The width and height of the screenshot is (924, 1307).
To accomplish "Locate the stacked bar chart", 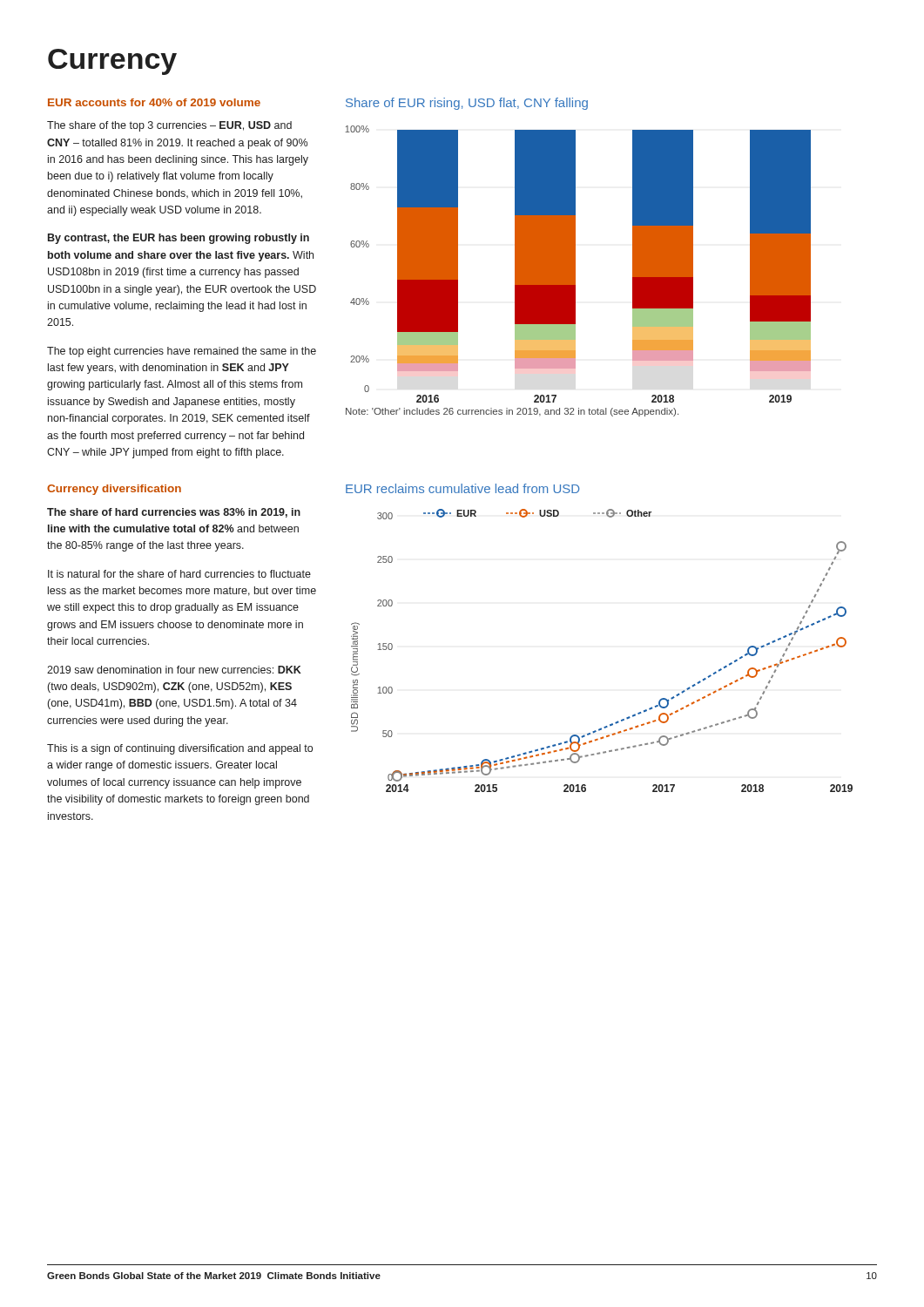I will (x=611, y=260).
